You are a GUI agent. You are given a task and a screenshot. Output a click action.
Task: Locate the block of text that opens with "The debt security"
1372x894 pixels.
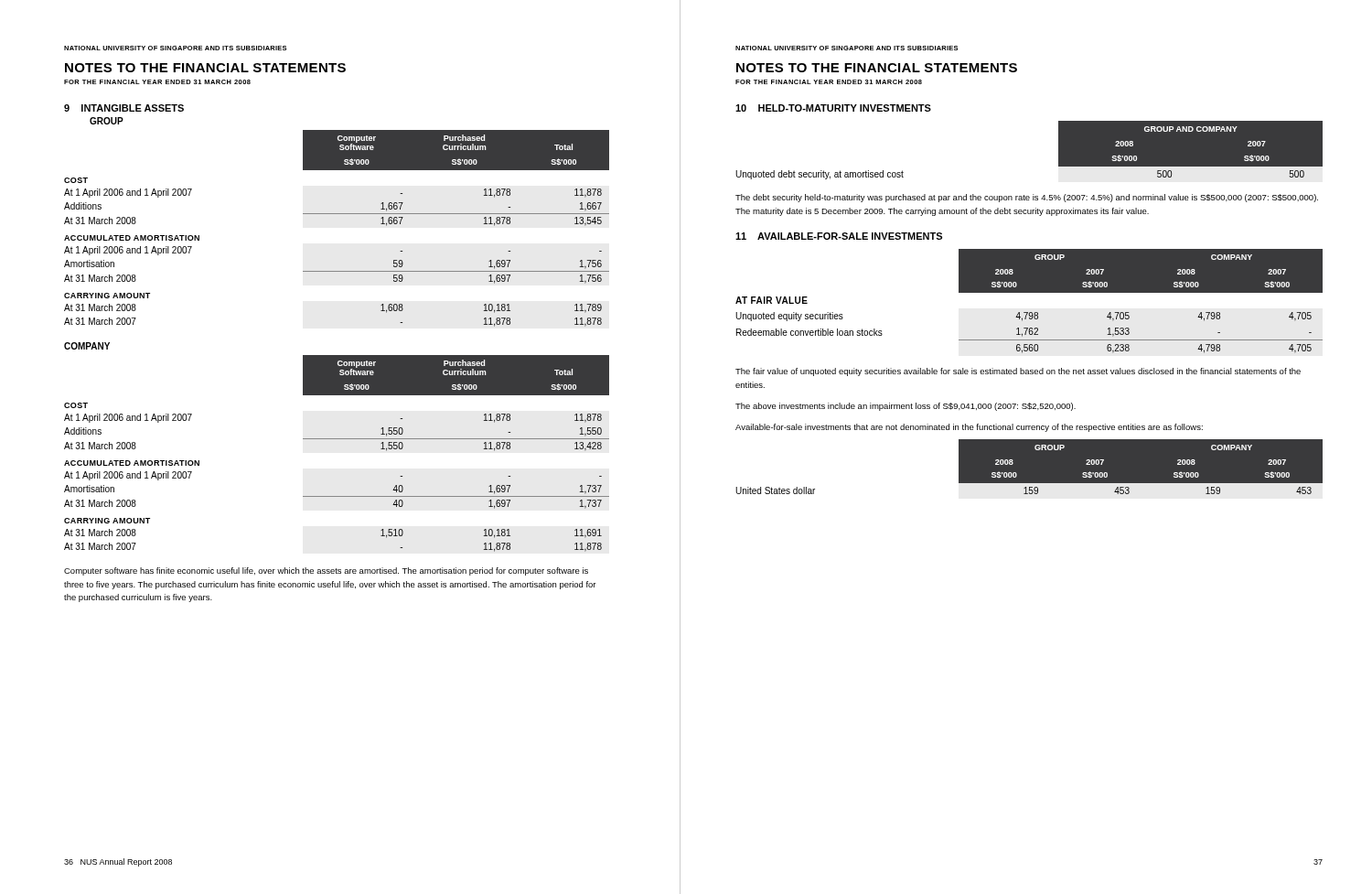point(1027,204)
